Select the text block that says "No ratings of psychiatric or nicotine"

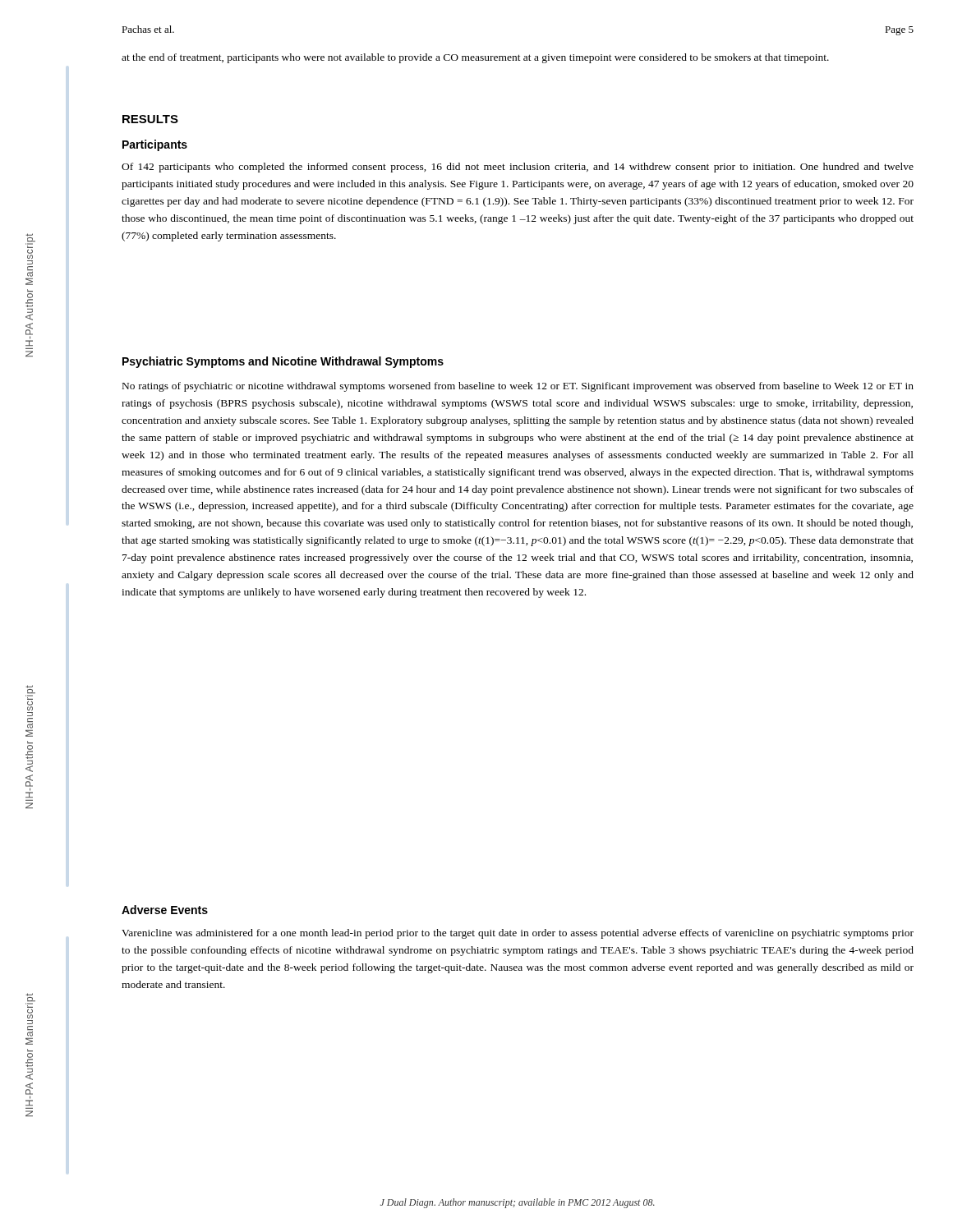coord(518,490)
